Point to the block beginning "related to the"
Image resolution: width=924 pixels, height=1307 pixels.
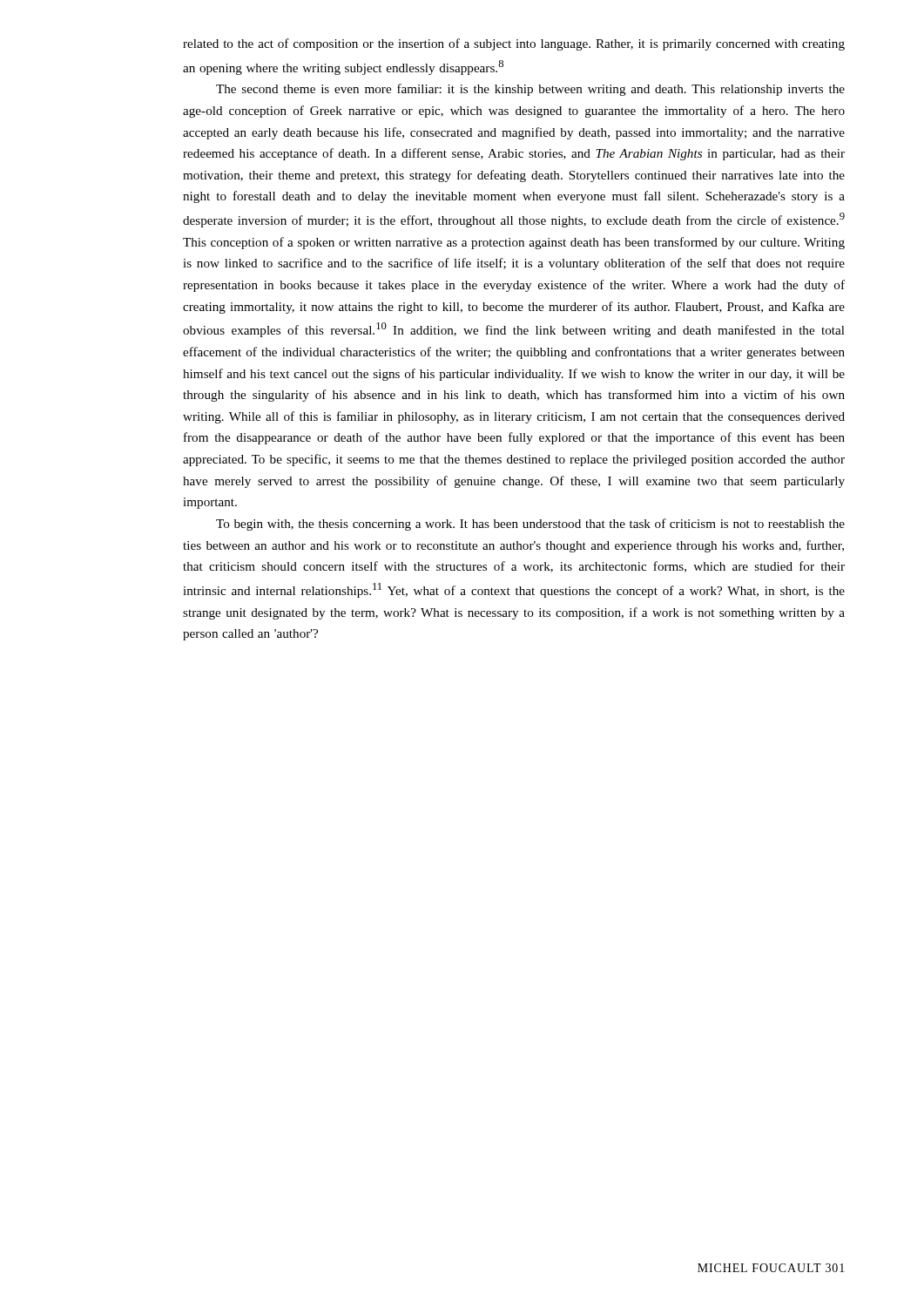[x=514, y=339]
